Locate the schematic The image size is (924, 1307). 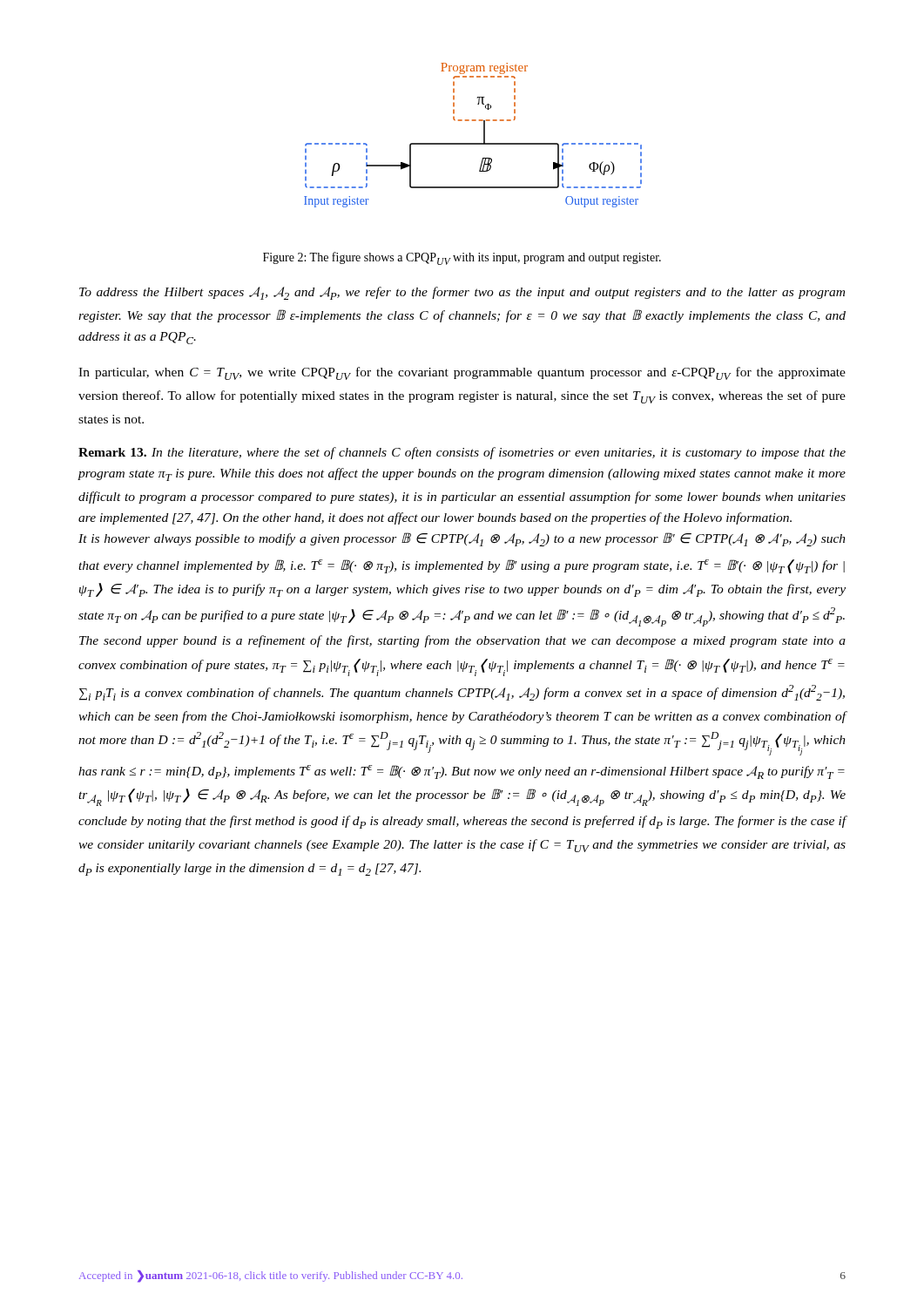pos(462,148)
